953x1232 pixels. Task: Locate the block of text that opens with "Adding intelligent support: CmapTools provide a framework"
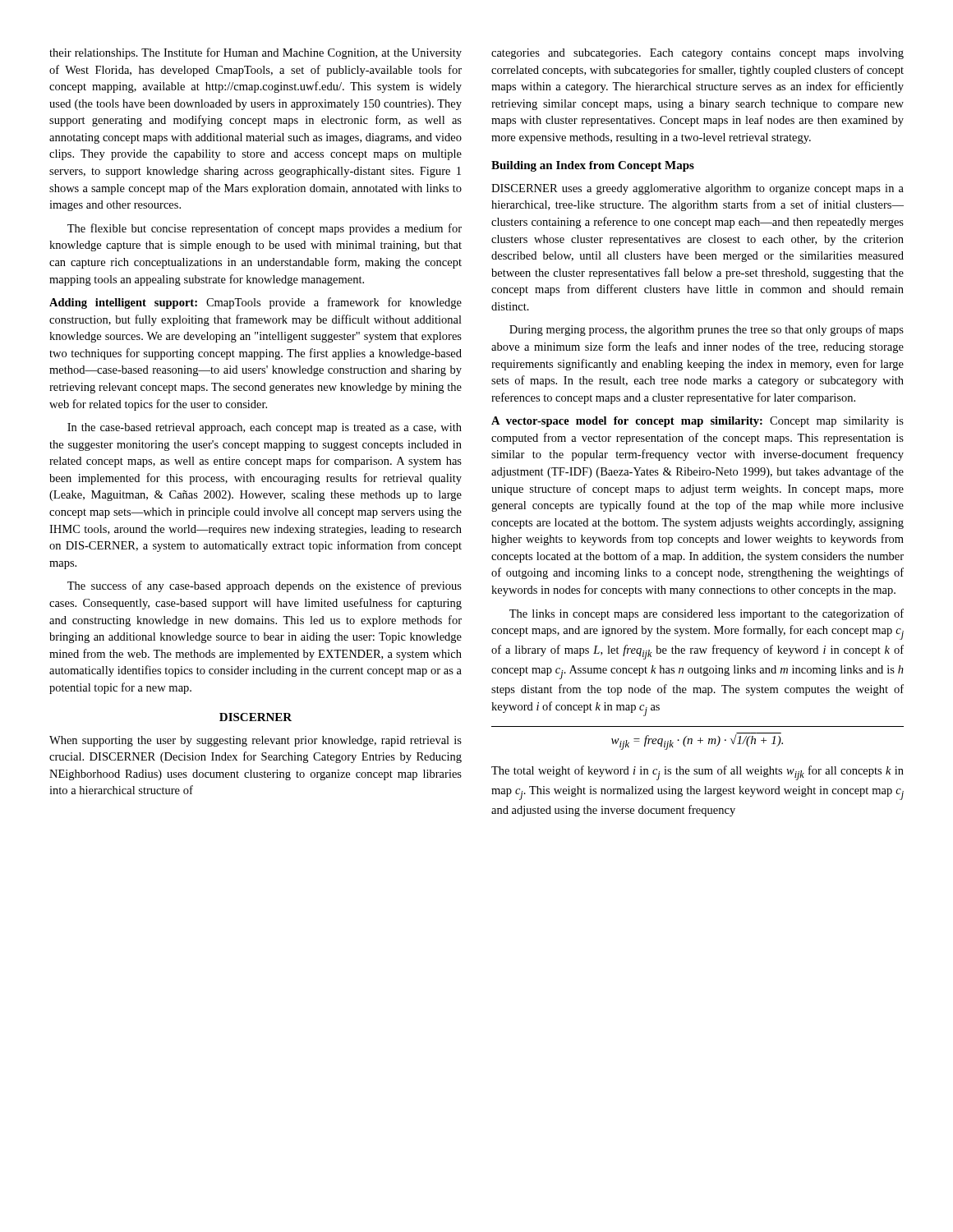[255, 353]
